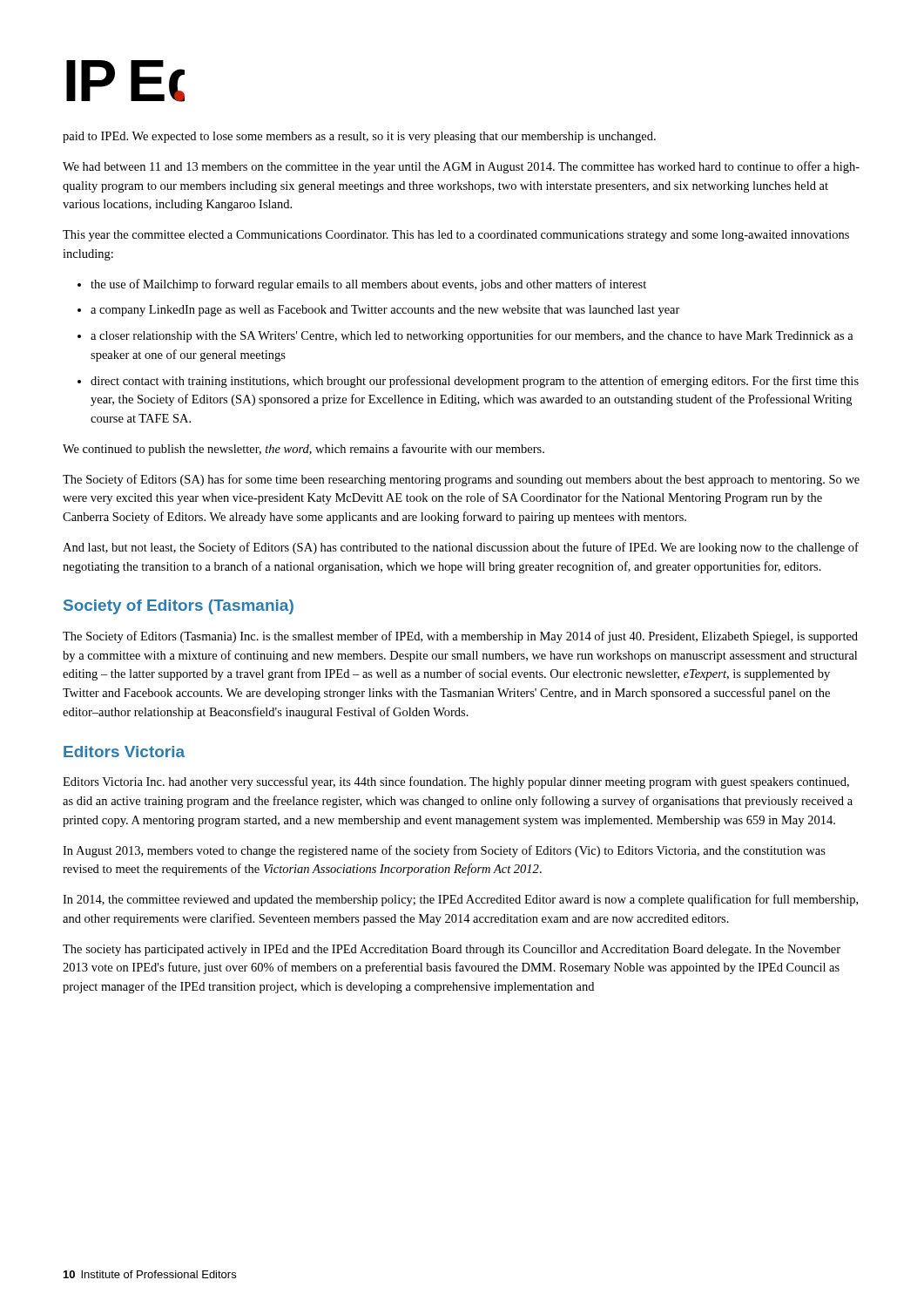Locate the block of text that opens with "Editors Victoria Inc. had another very successful year,"

[x=462, y=802]
